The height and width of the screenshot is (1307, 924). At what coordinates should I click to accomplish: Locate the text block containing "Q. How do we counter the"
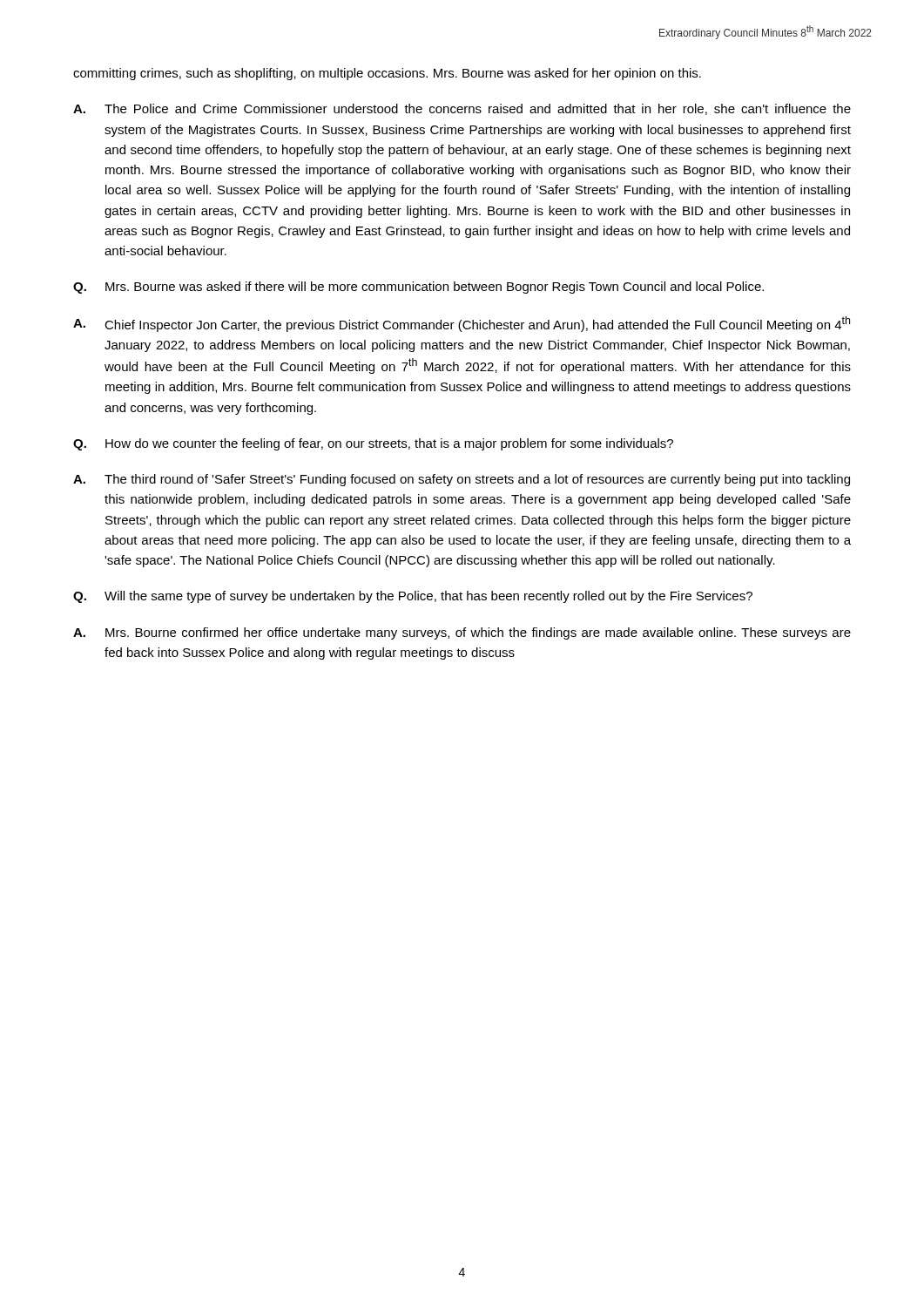pyautogui.click(x=462, y=443)
